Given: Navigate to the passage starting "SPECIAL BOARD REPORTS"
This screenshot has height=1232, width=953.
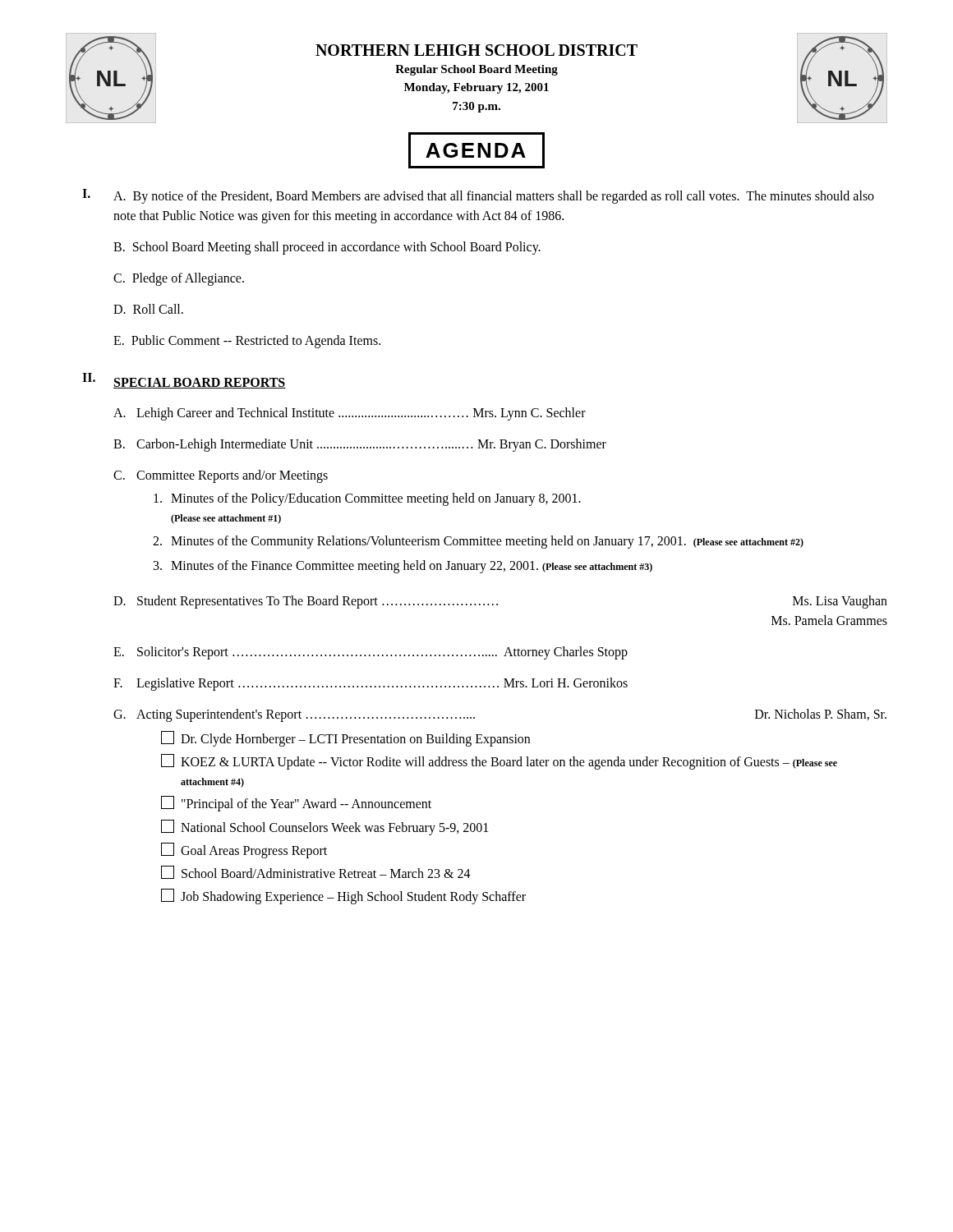Looking at the screenshot, I should tap(199, 382).
